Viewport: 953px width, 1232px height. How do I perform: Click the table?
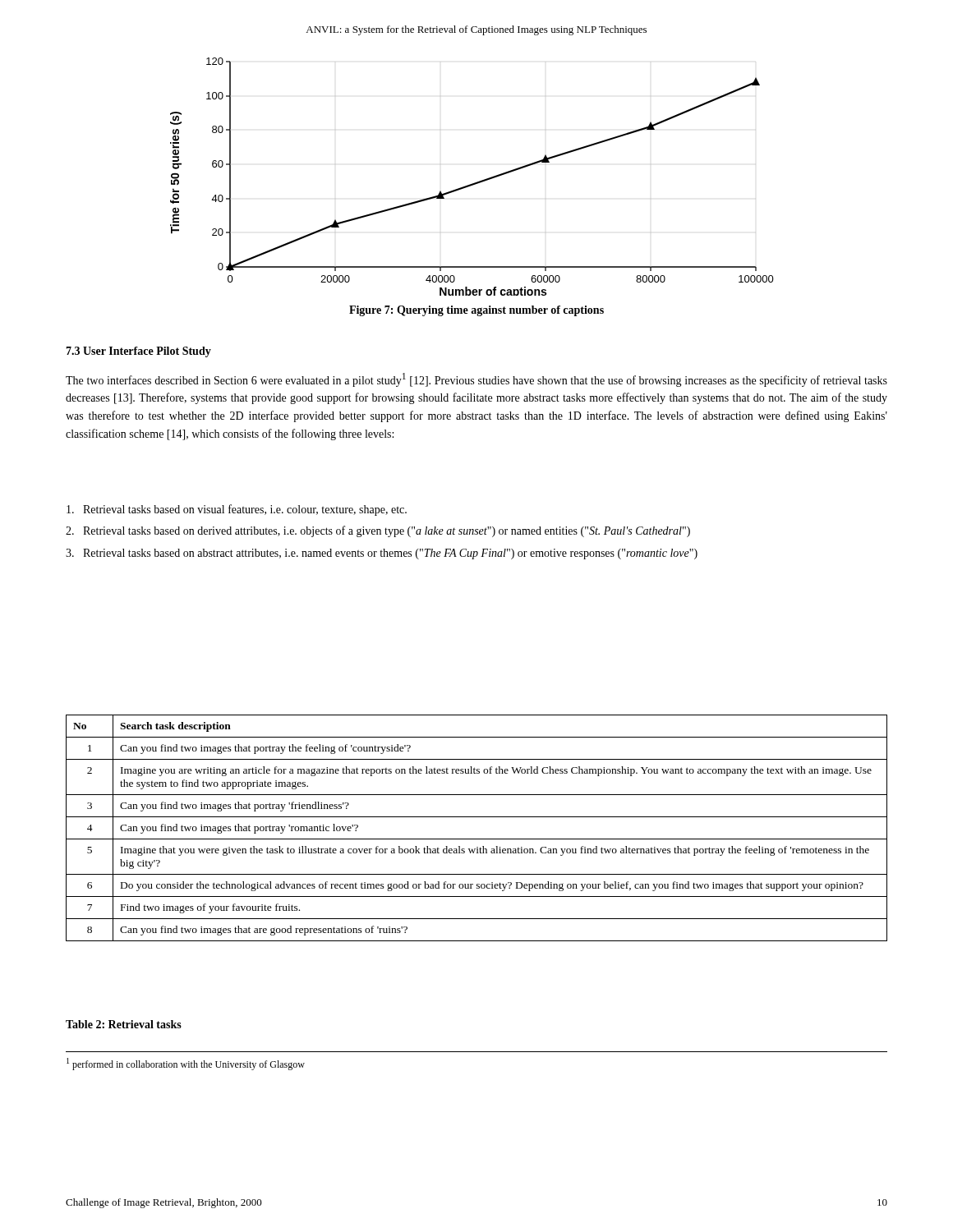(476, 828)
